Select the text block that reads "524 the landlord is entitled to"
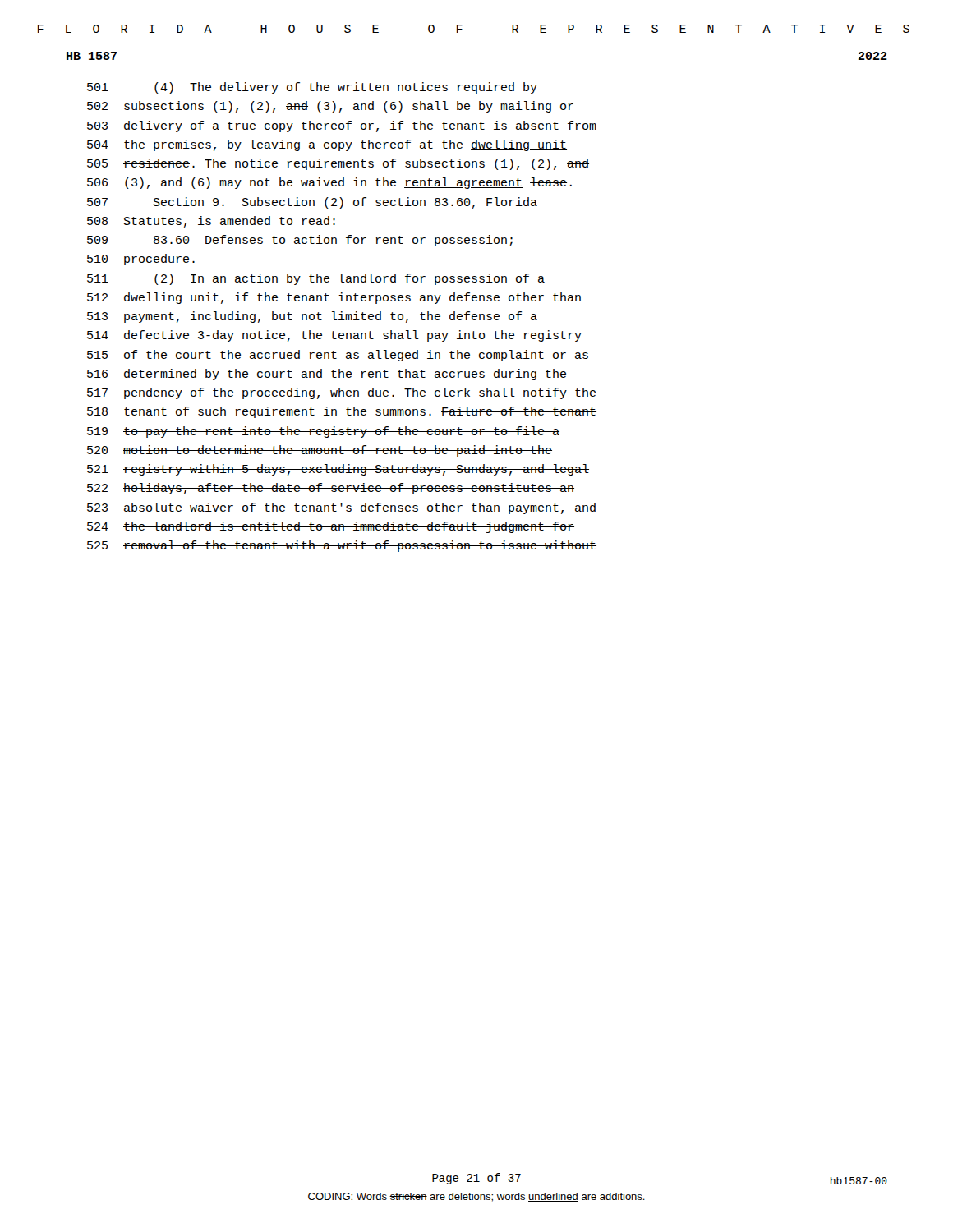 [x=476, y=528]
